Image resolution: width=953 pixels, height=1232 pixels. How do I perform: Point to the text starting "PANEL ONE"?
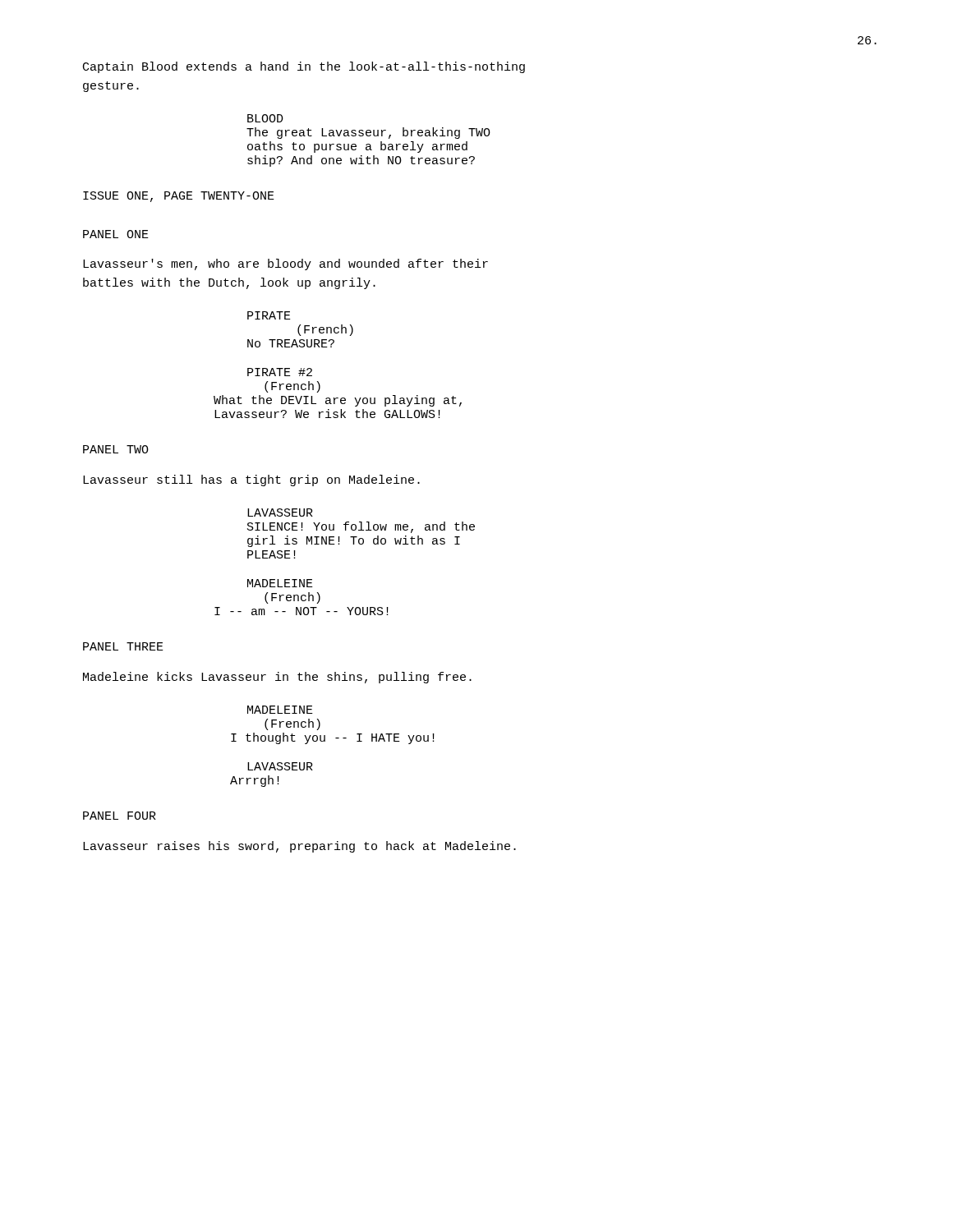(x=115, y=235)
